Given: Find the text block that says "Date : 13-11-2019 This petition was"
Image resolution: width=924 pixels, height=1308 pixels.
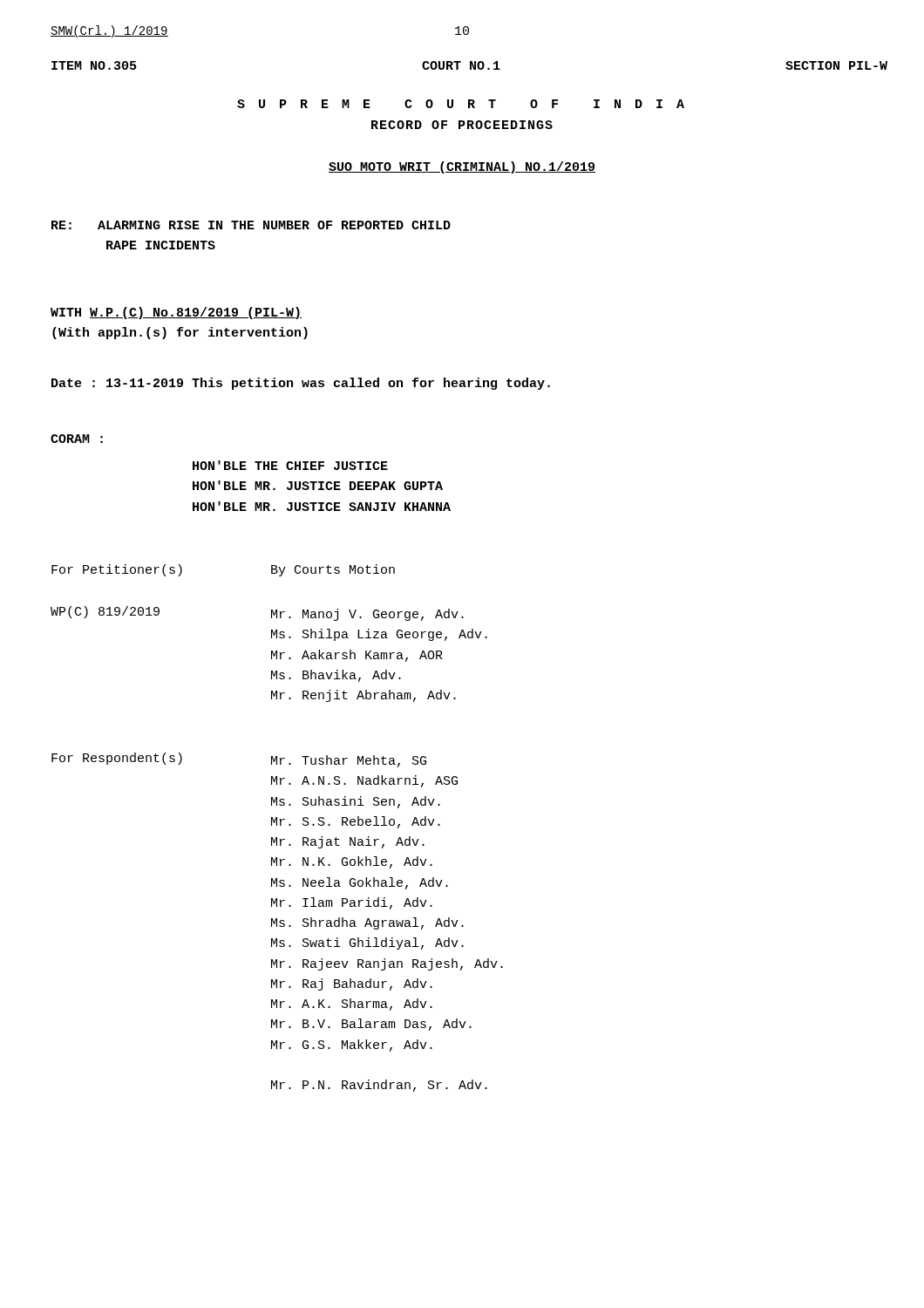Looking at the screenshot, I should tap(302, 384).
